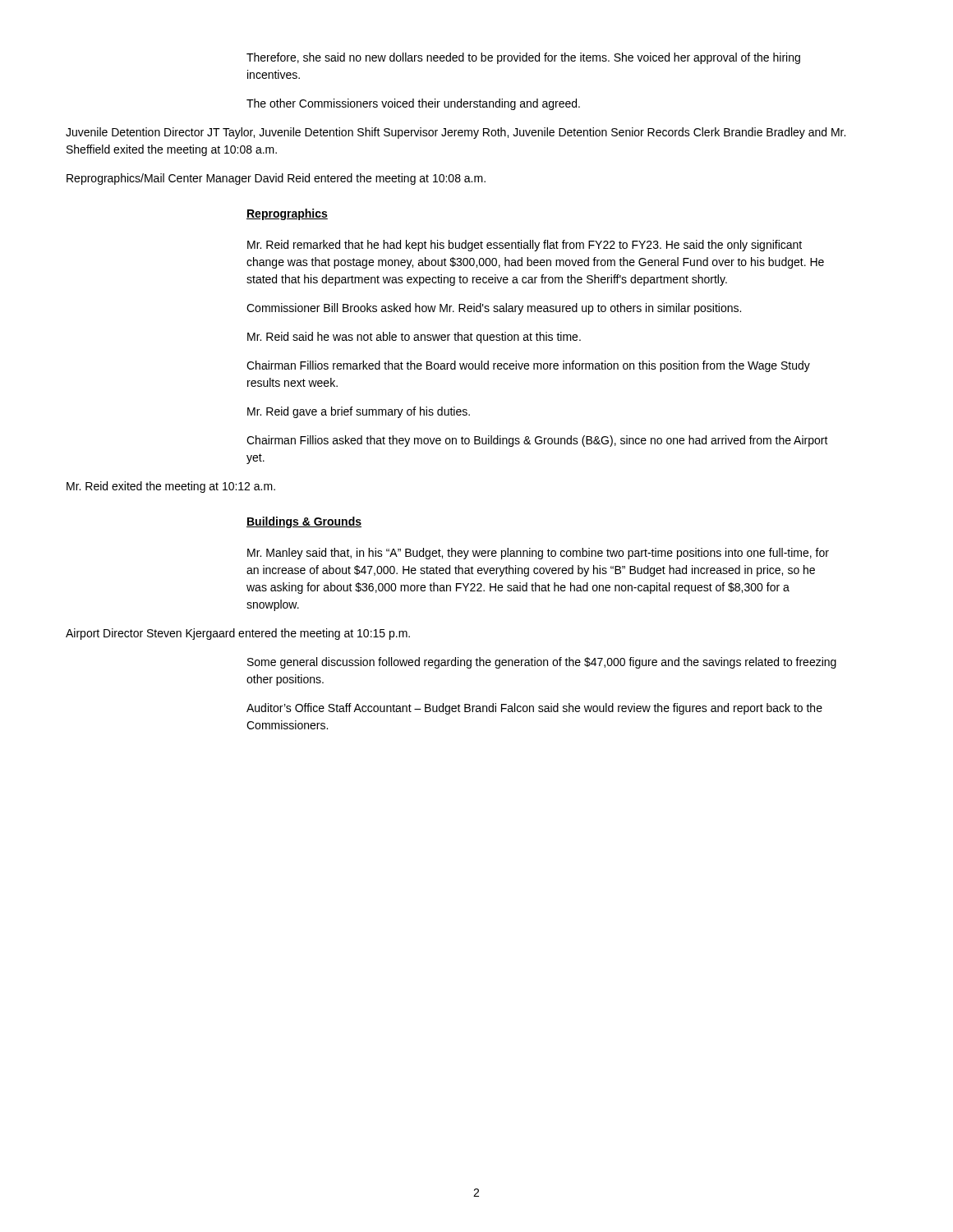Locate the text that reads "Mr. Reid exited the meeting at 10:12 a.m."
Viewport: 953px width, 1232px height.
coord(171,487)
